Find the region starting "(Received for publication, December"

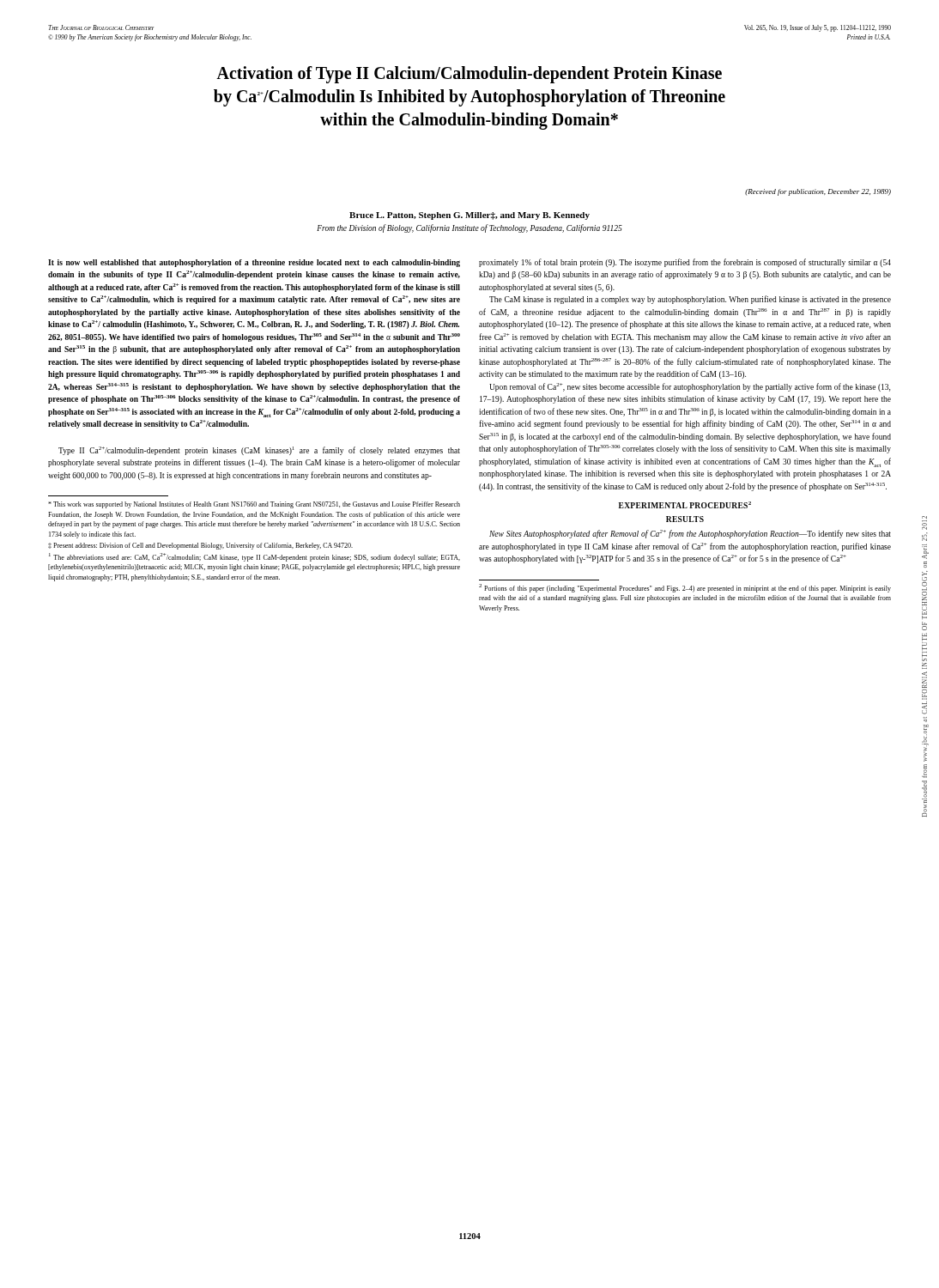point(818,191)
